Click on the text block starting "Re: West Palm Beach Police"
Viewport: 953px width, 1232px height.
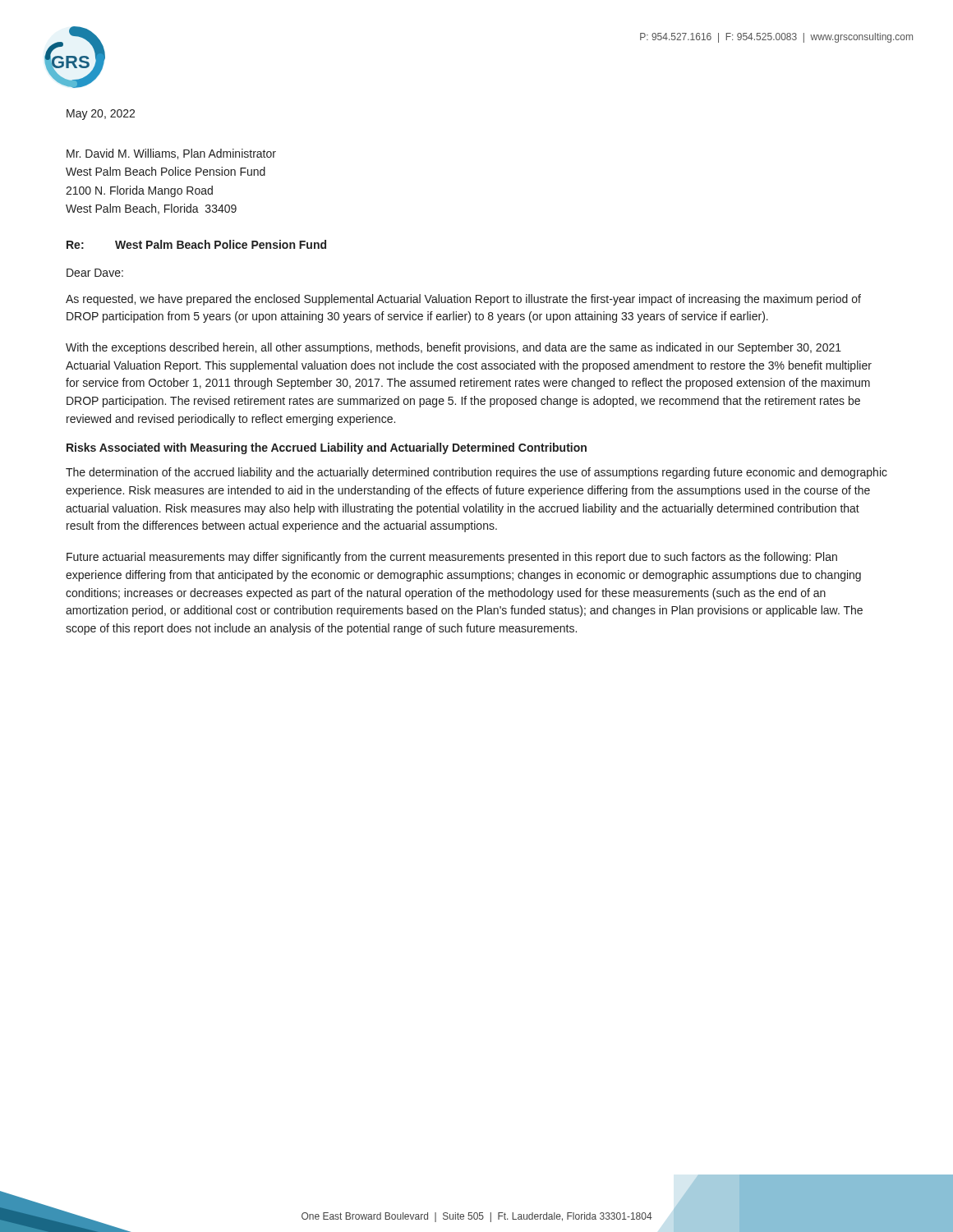click(196, 244)
